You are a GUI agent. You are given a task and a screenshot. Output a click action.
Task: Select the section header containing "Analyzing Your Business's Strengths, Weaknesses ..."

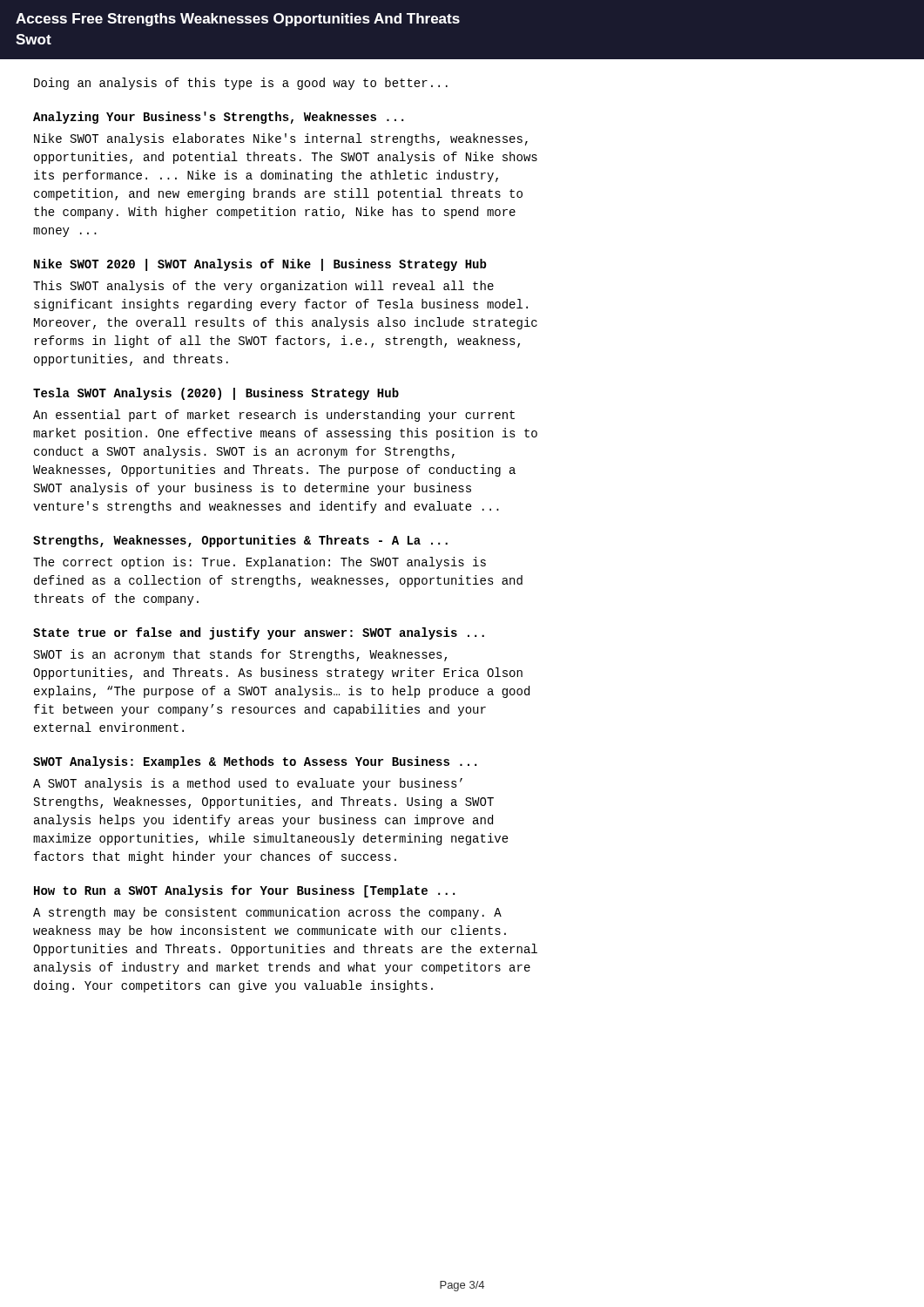220,117
